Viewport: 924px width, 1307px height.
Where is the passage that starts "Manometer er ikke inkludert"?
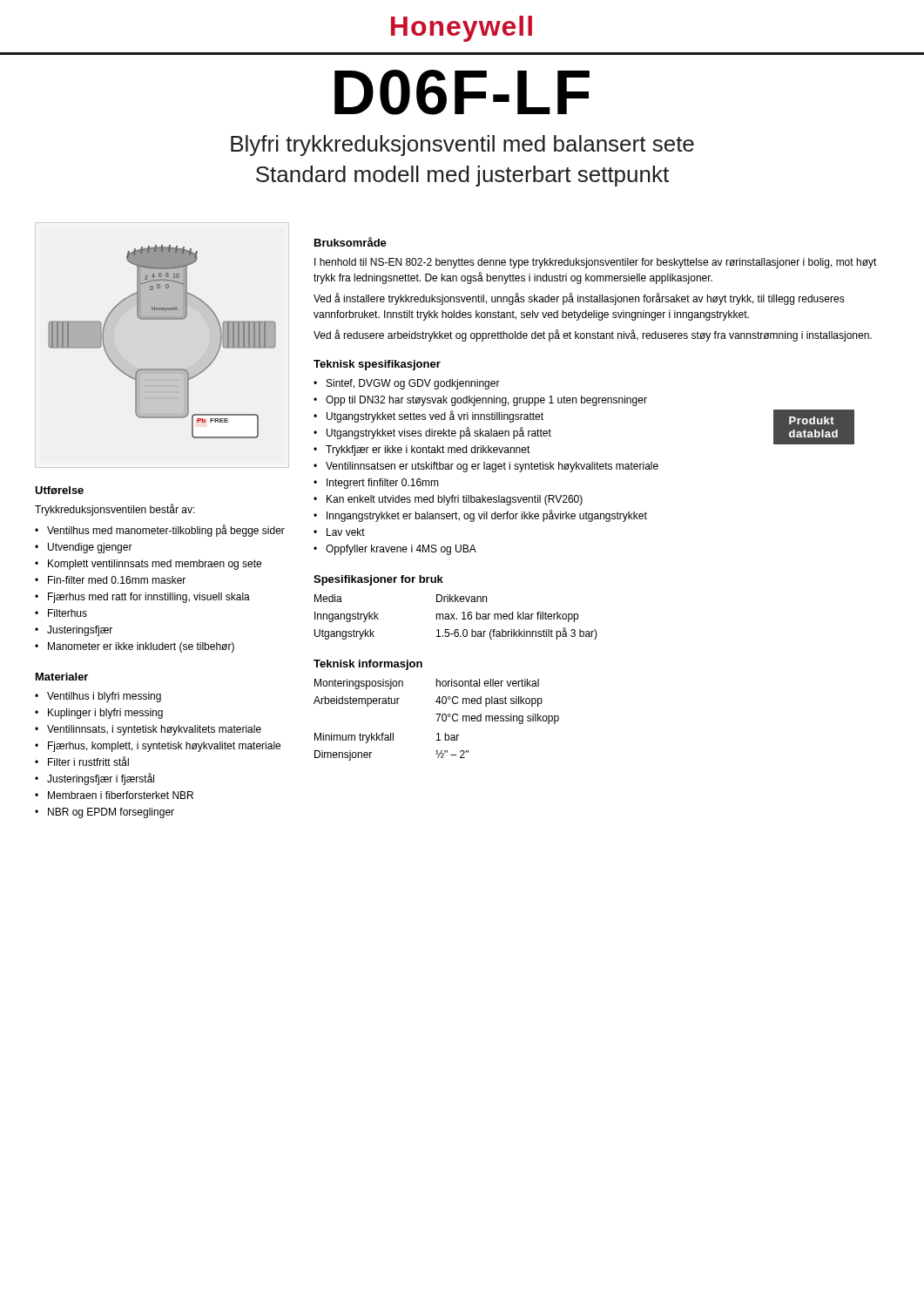click(x=161, y=647)
